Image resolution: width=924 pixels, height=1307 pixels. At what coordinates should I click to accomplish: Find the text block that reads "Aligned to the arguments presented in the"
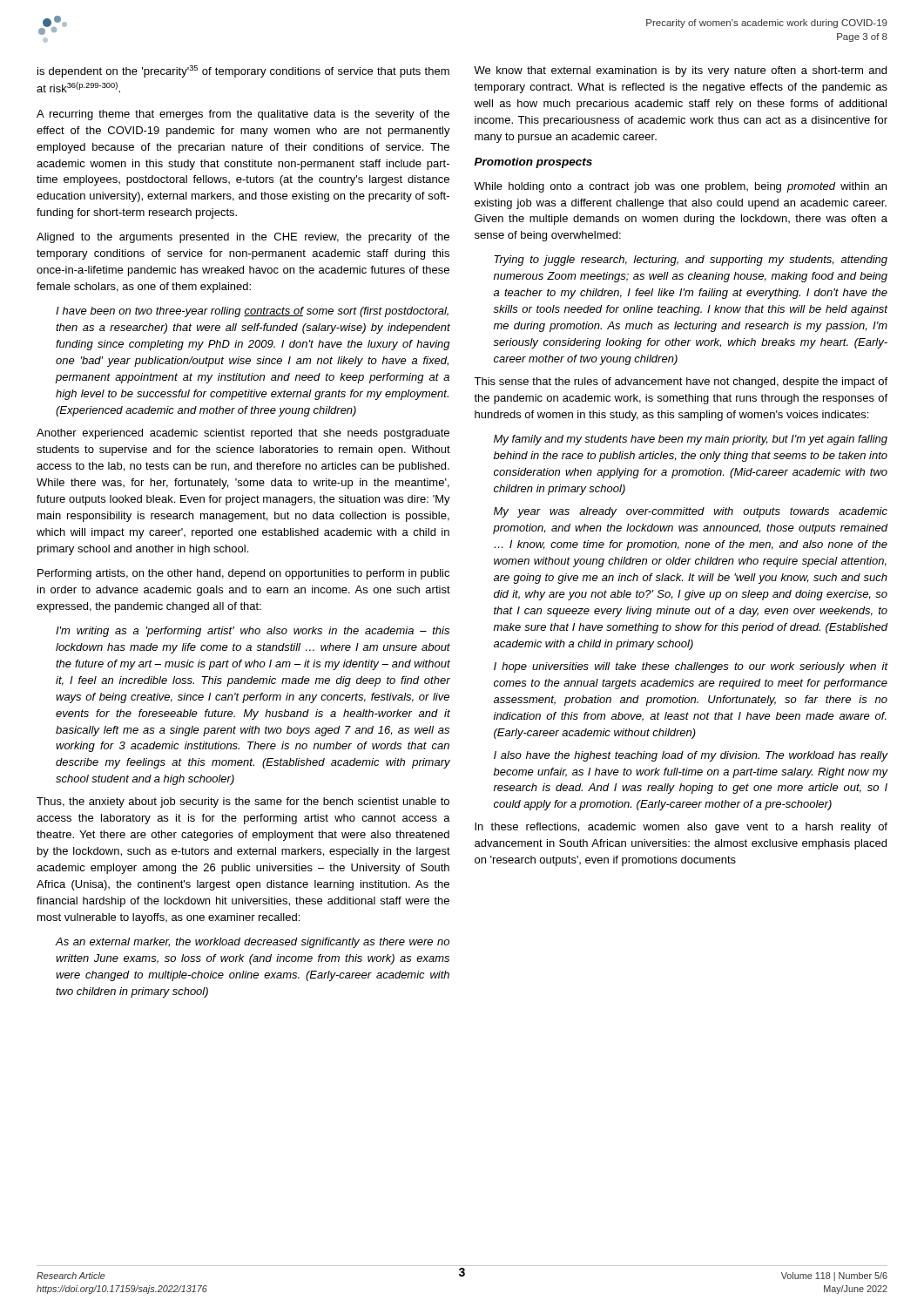(x=243, y=263)
